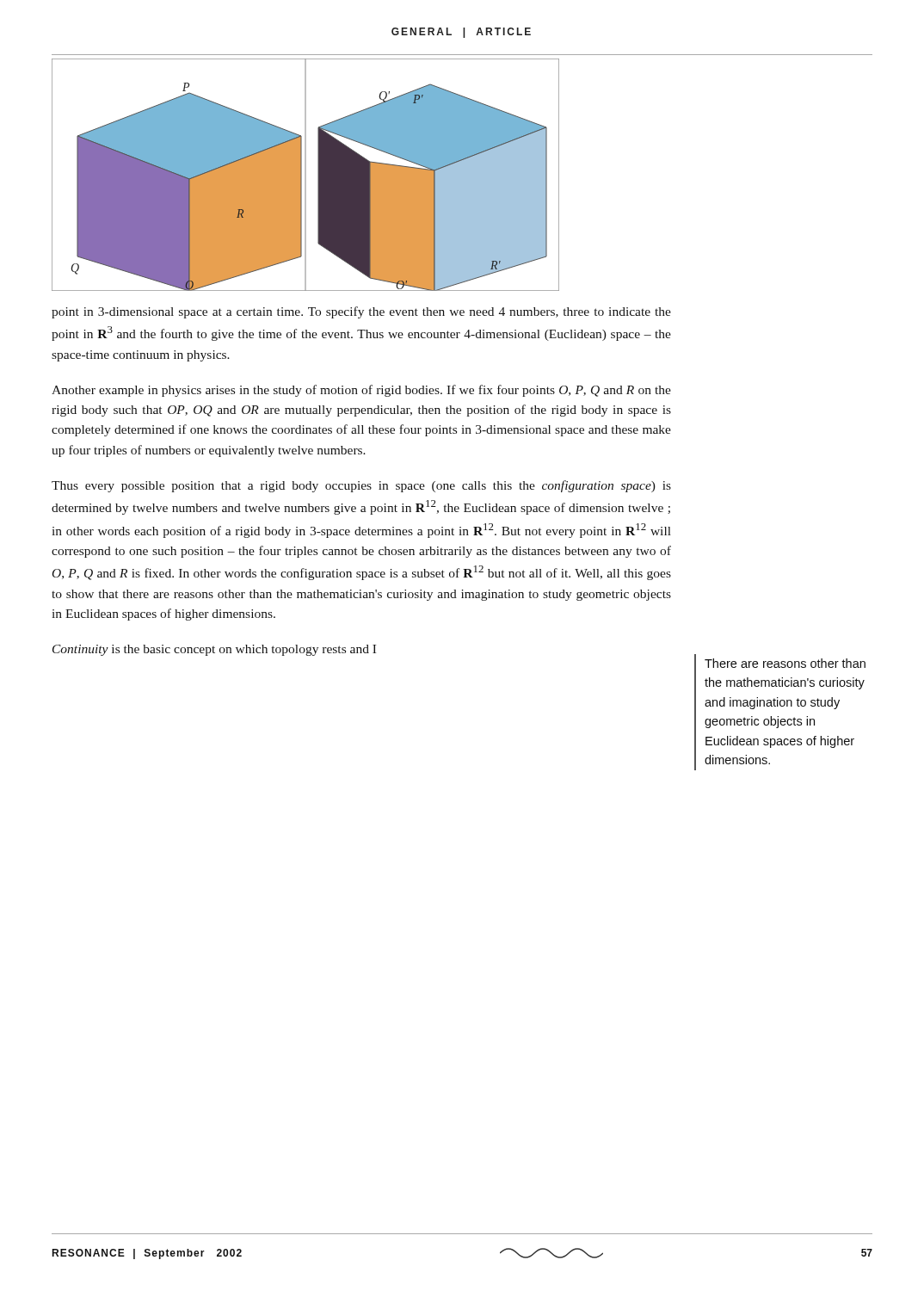Click the passage that begins "Continuity is the basic concept on"
Viewport: 924px width, 1291px height.
pyautogui.click(x=361, y=649)
